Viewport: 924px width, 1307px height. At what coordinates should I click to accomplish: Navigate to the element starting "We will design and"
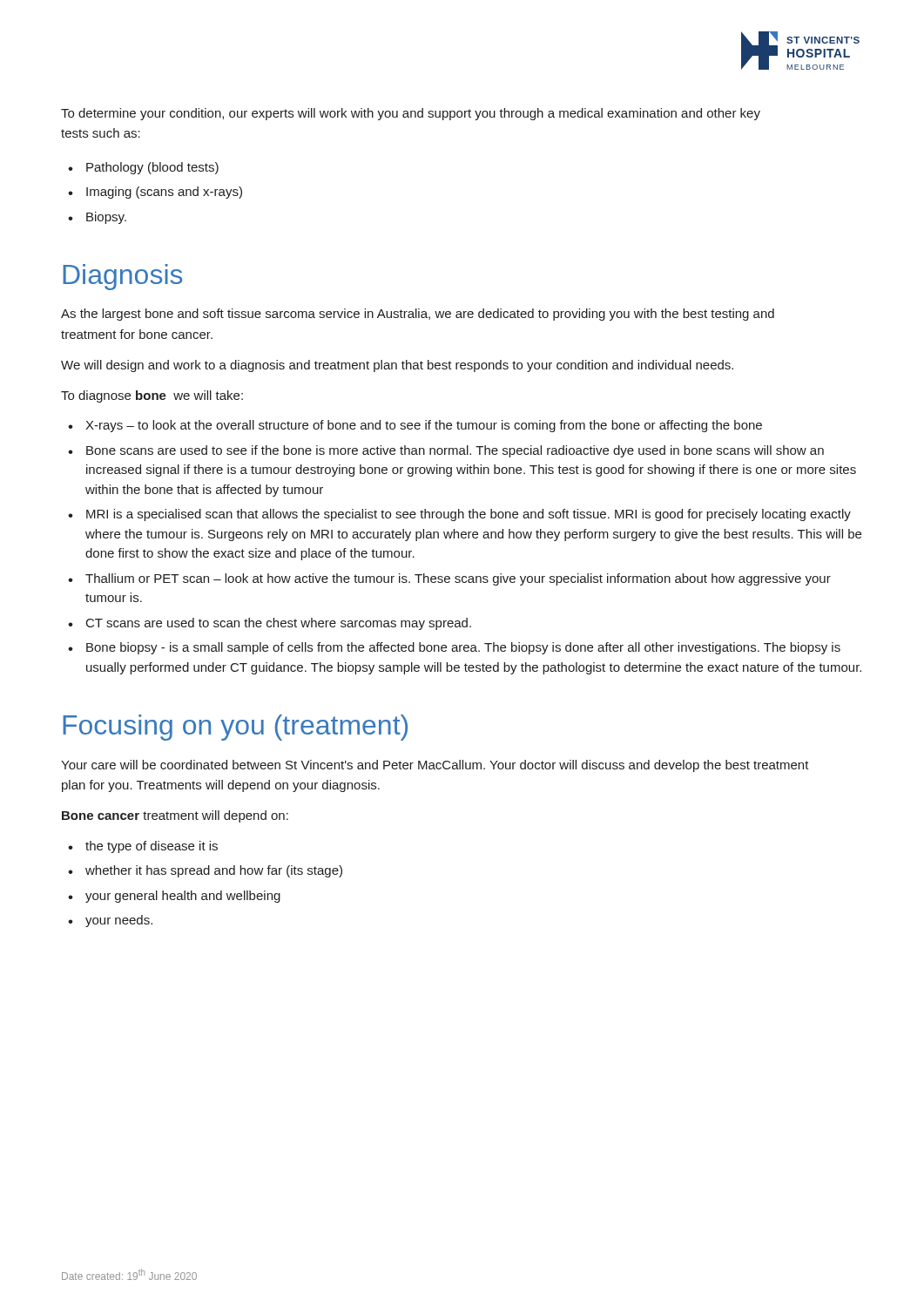pos(398,365)
